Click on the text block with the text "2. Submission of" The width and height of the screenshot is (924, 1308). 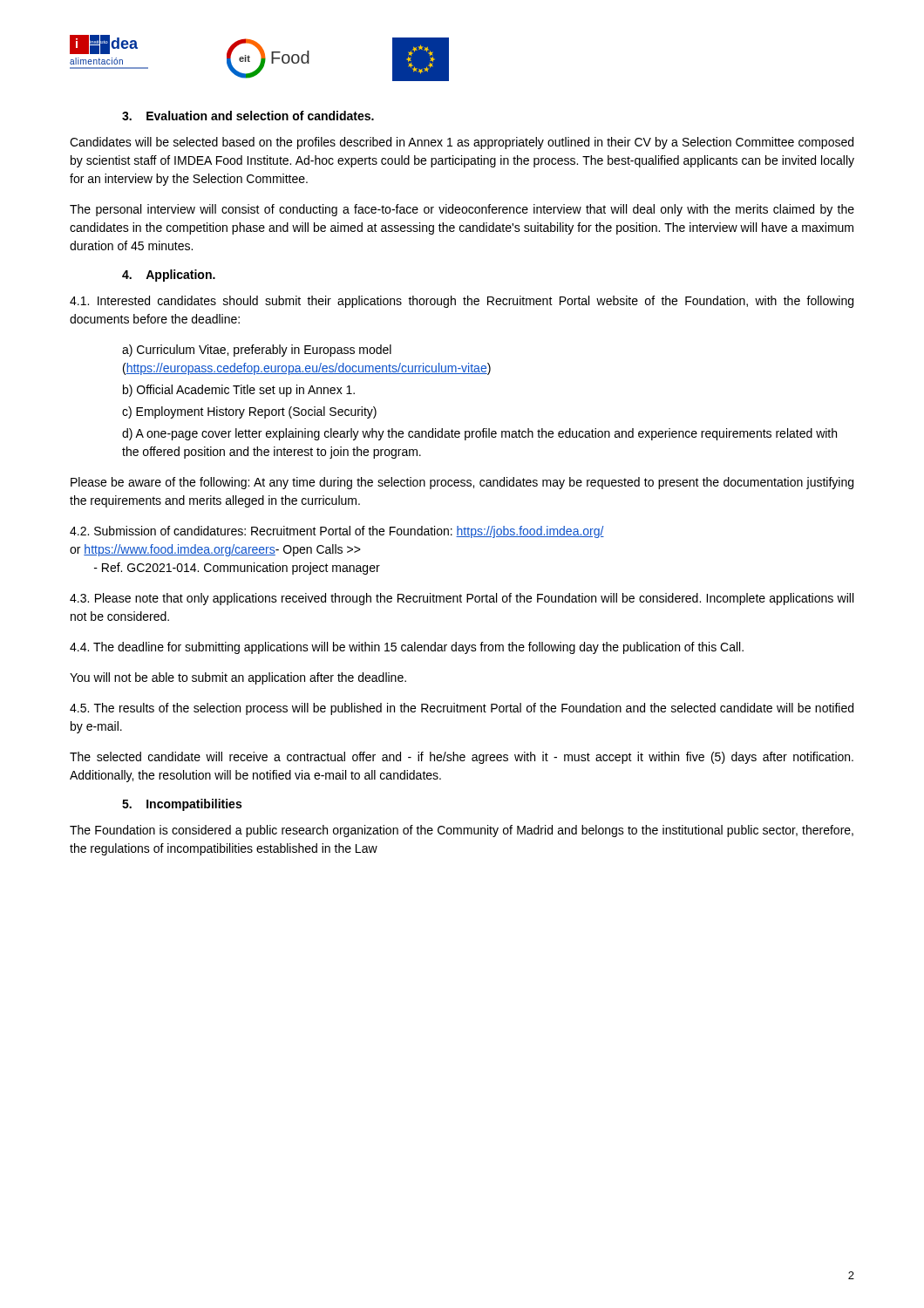[x=337, y=549]
